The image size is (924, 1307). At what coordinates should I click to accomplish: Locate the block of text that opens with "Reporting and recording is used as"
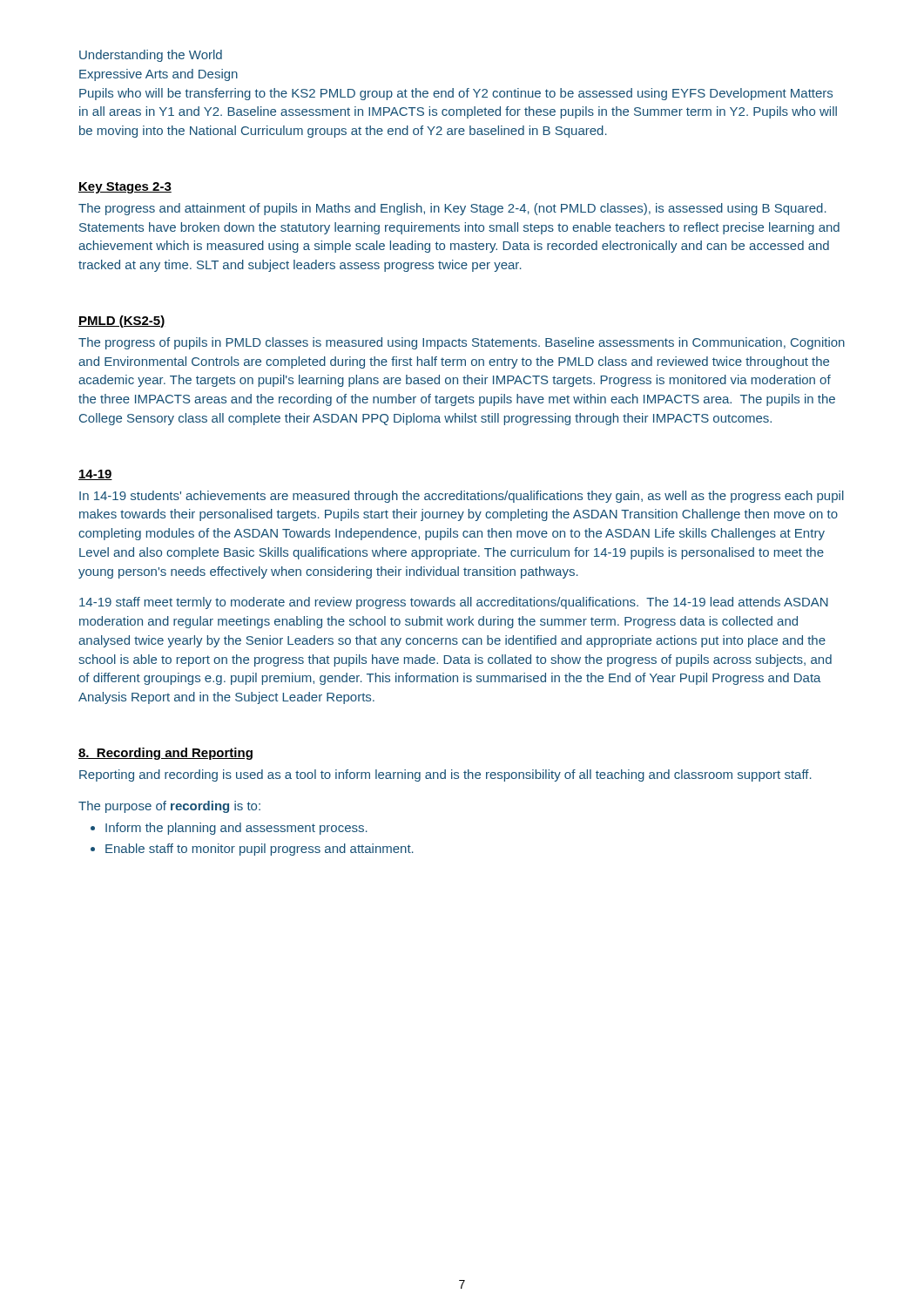462,774
